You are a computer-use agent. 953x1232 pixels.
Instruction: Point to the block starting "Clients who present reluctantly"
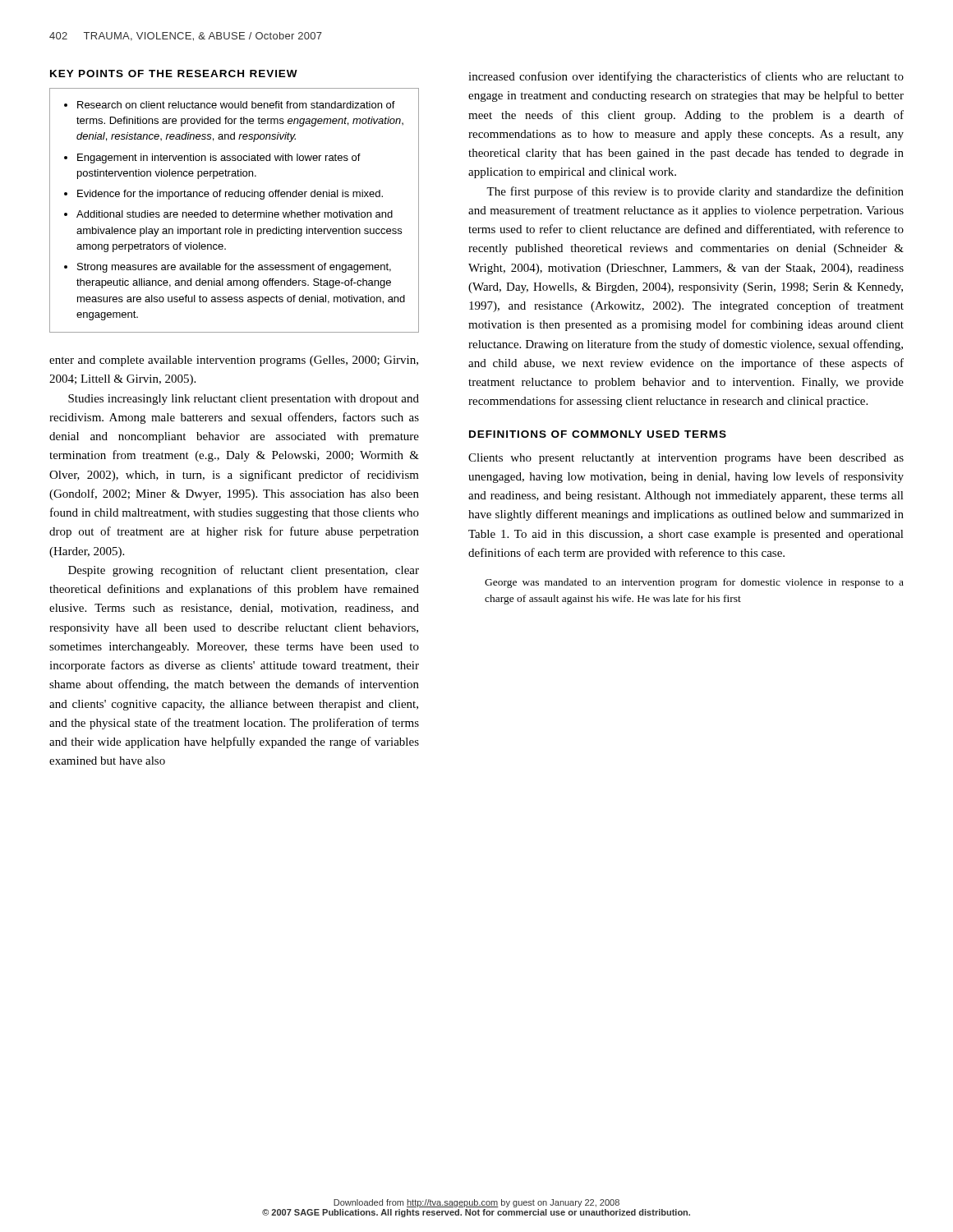pos(686,505)
